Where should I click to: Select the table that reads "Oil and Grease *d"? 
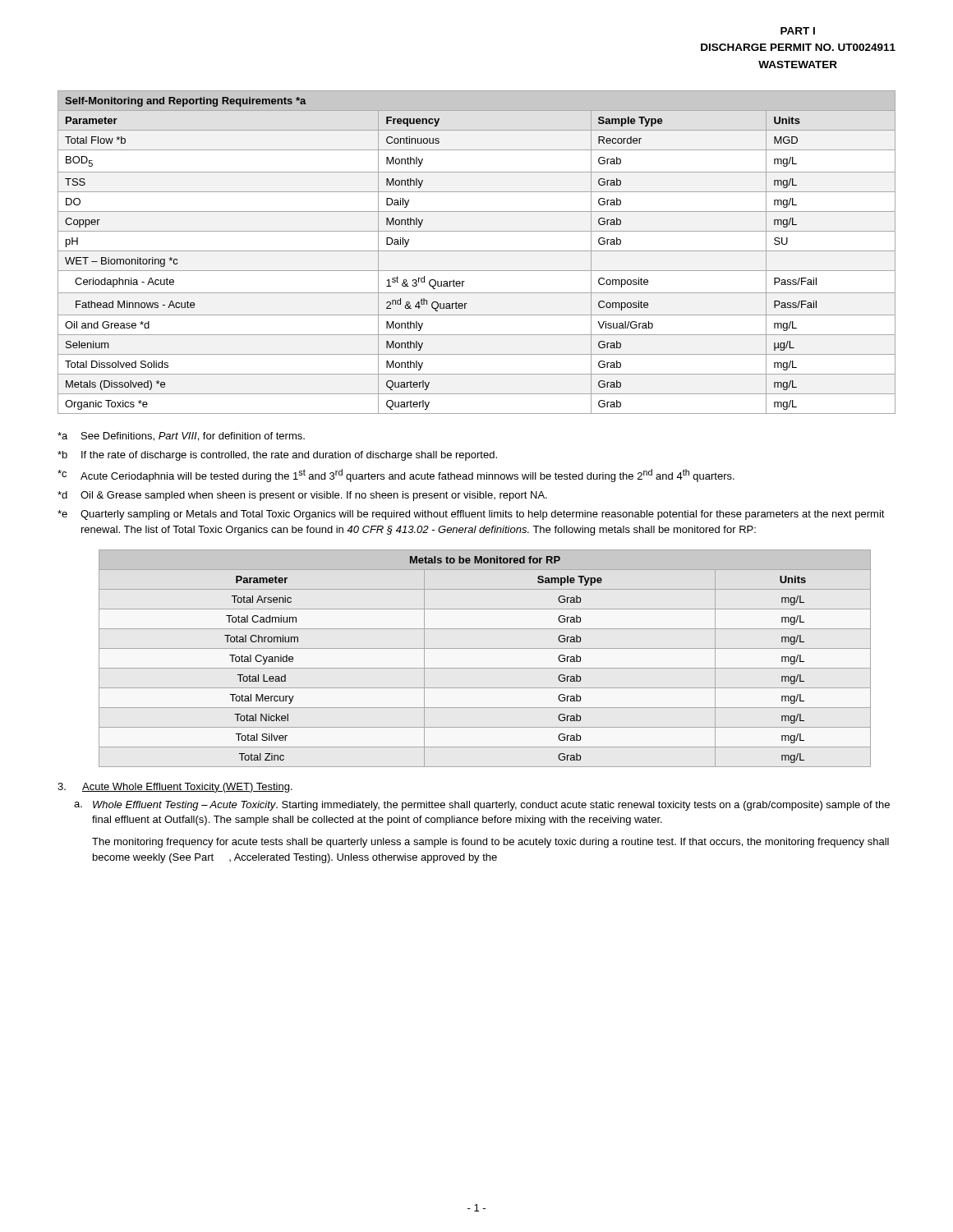pos(476,252)
